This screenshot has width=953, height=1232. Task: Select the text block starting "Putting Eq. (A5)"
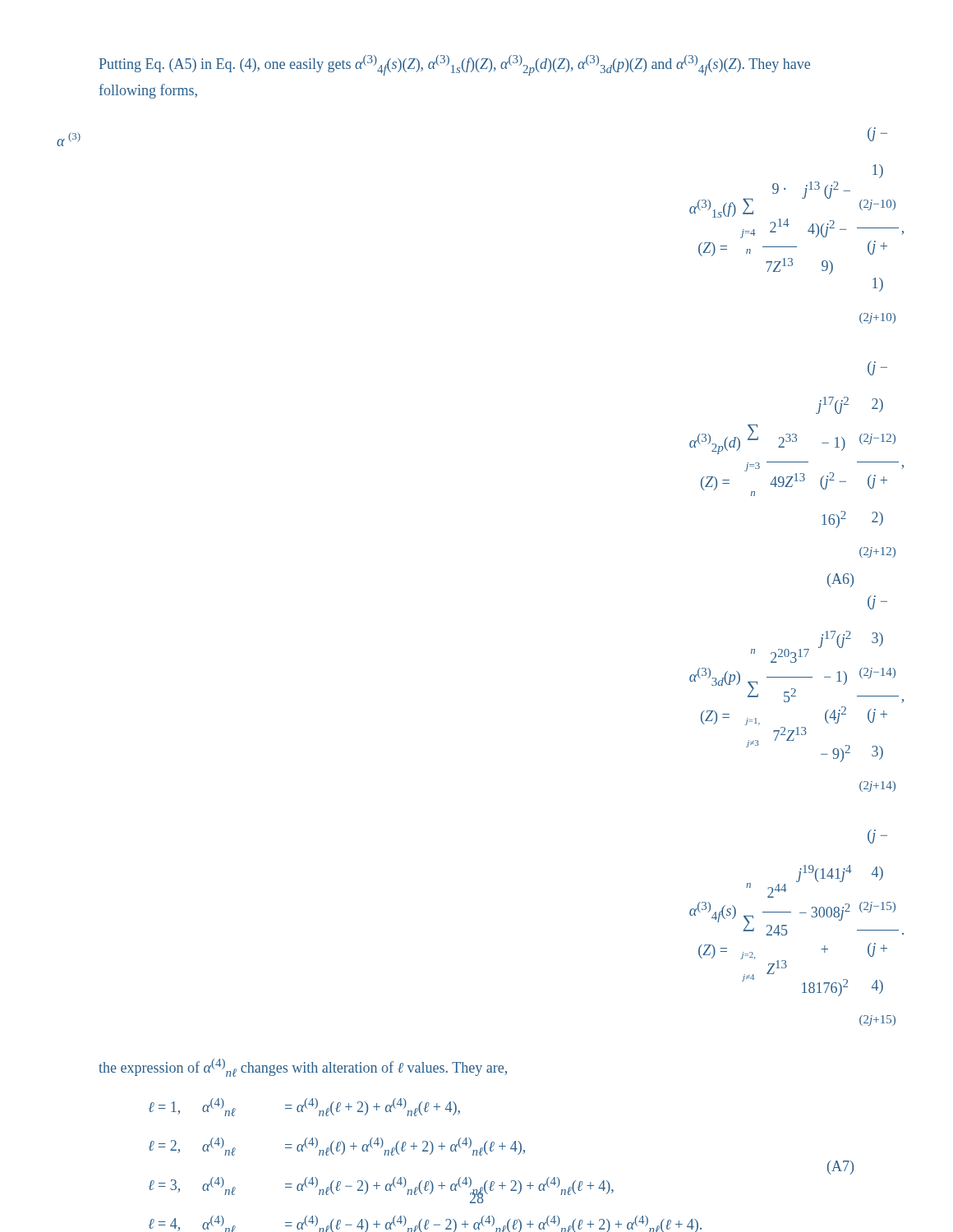[x=455, y=76]
